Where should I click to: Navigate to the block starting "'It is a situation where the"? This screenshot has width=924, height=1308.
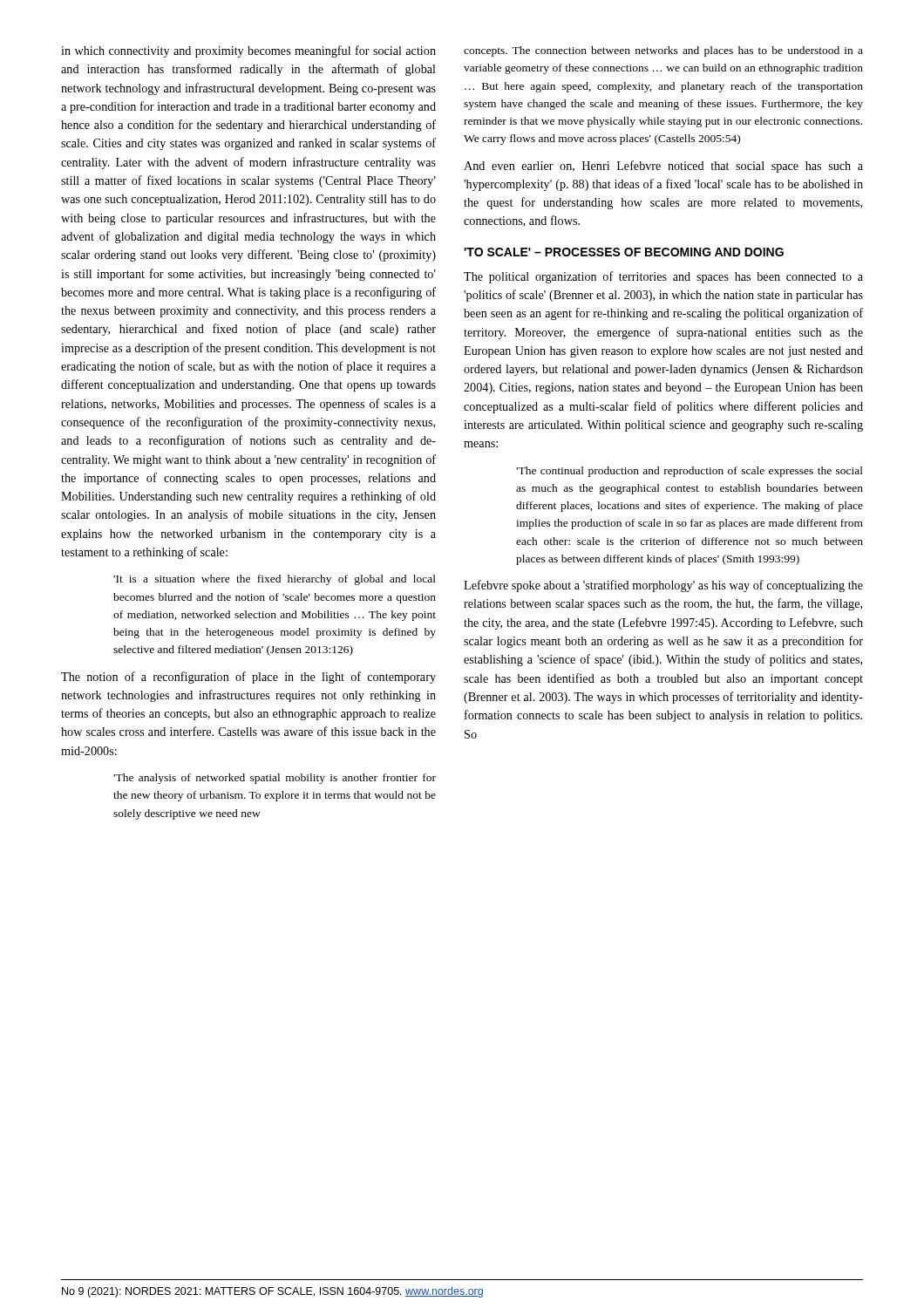(x=275, y=615)
